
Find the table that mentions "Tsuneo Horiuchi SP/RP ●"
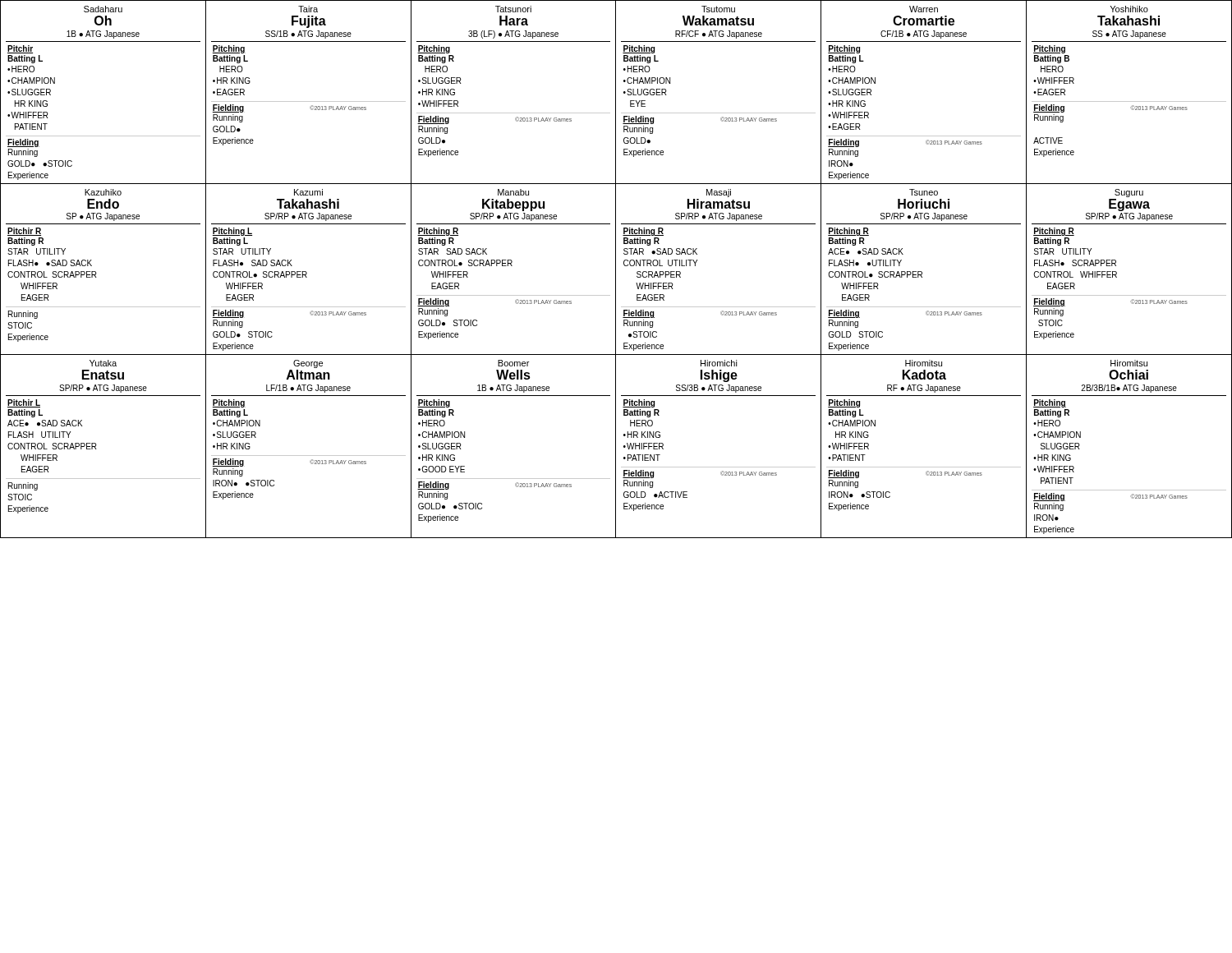point(924,269)
